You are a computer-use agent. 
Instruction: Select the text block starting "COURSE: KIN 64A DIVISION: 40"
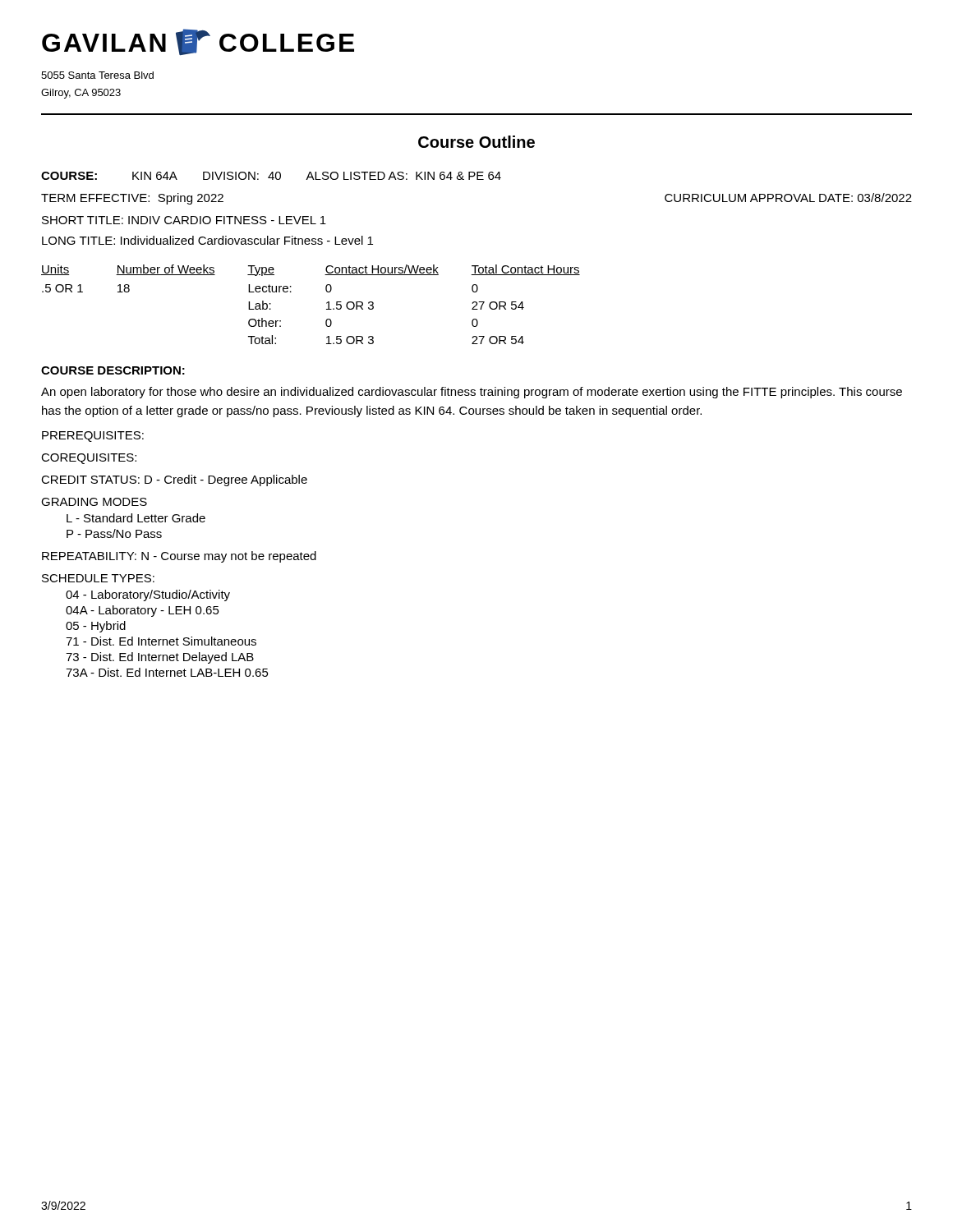[x=271, y=175]
